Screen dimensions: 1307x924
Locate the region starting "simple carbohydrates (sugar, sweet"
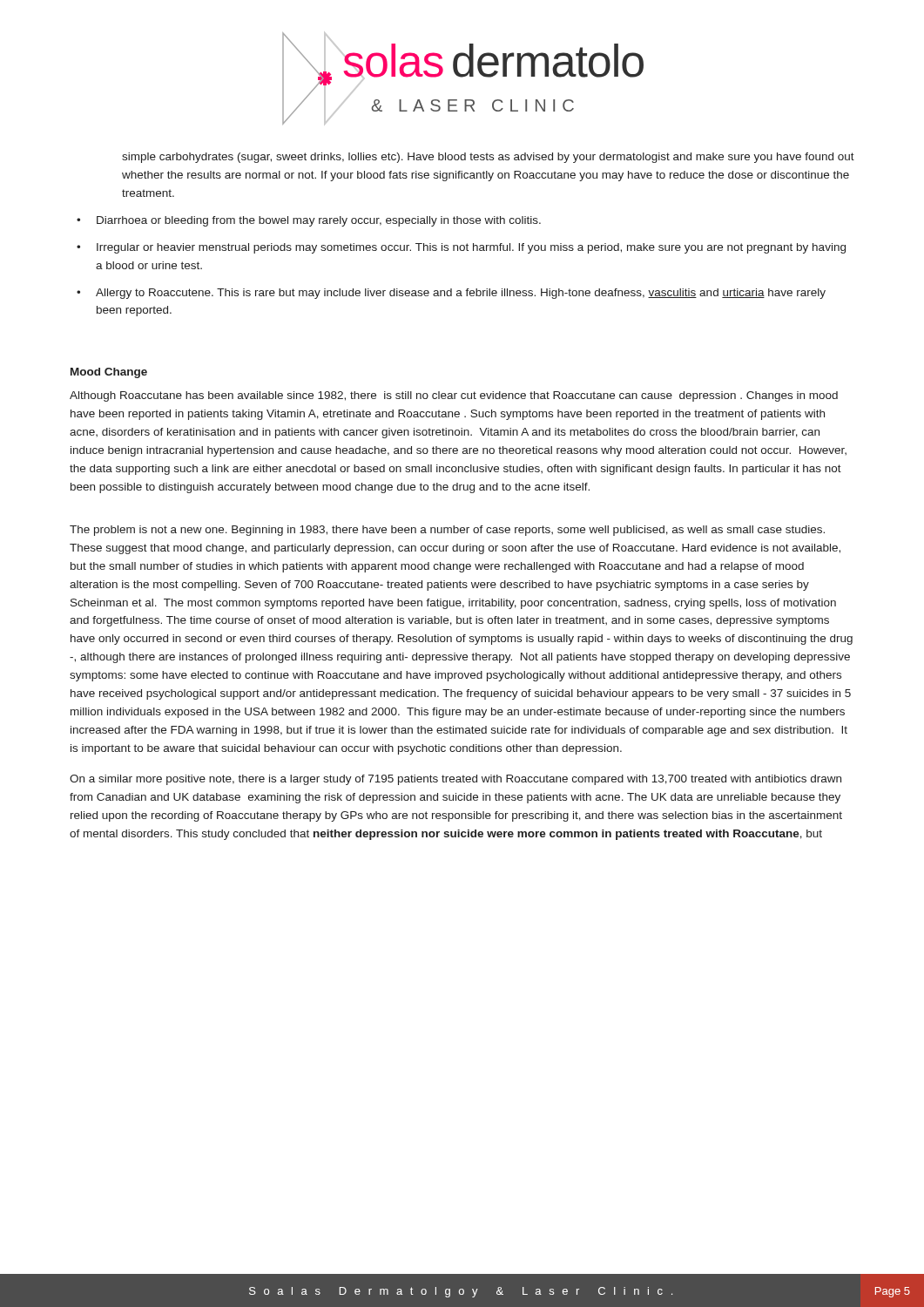pyautogui.click(x=488, y=175)
